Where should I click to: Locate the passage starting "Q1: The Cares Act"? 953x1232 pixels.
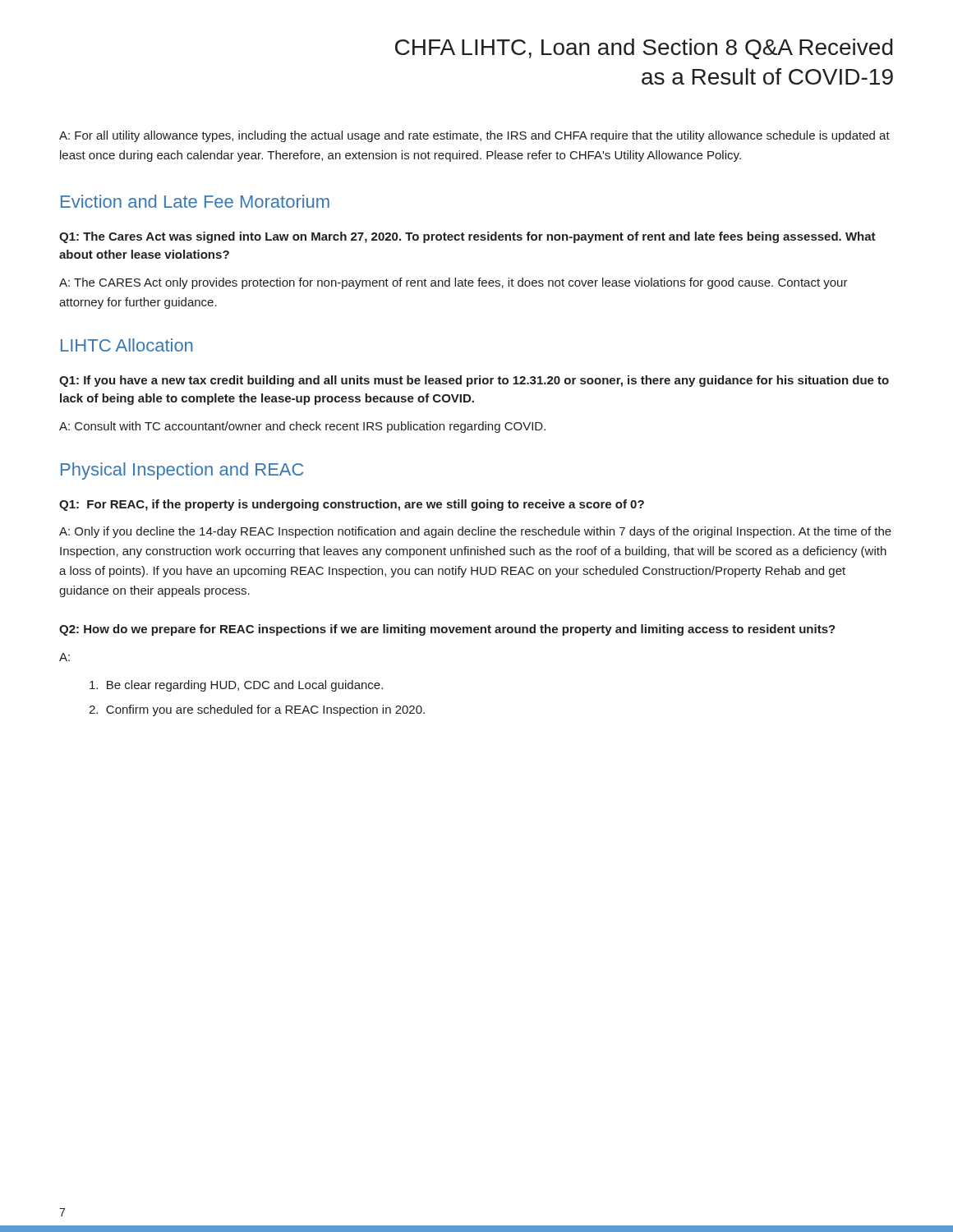pyautogui.click(x=467, y=245)
